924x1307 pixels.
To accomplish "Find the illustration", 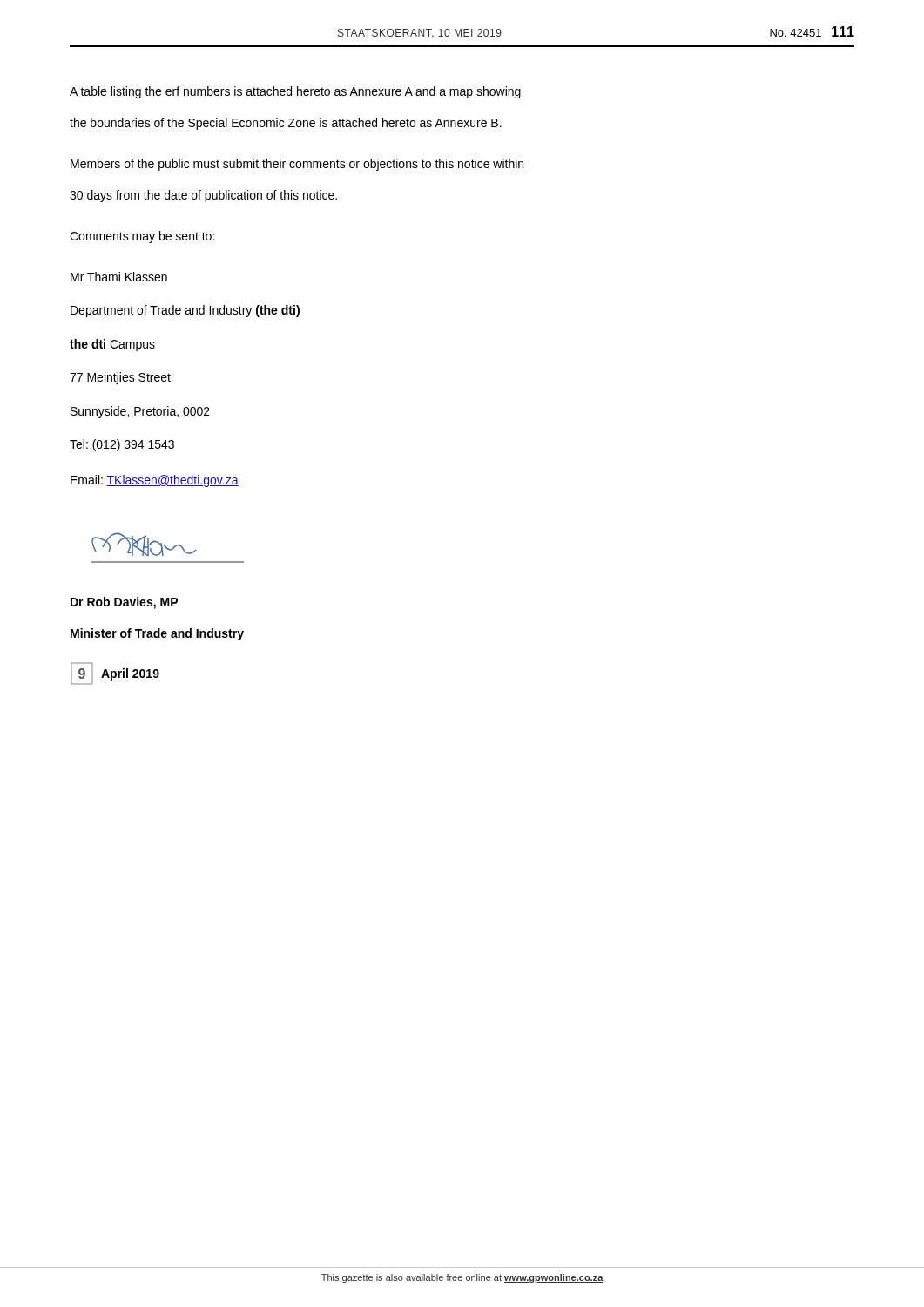I will click(x=165, y=540).
